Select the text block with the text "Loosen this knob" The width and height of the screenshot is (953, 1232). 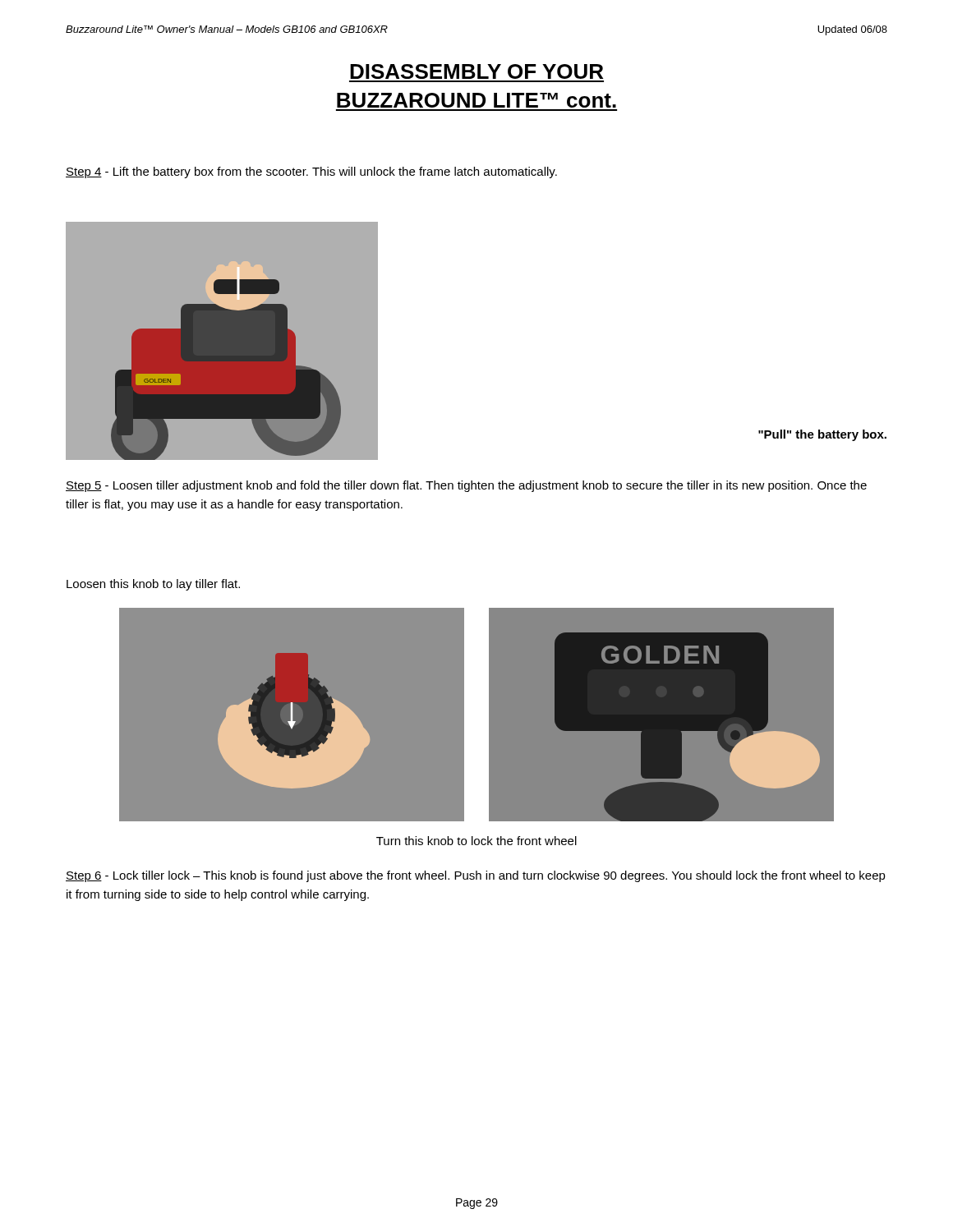coord(153,584)
